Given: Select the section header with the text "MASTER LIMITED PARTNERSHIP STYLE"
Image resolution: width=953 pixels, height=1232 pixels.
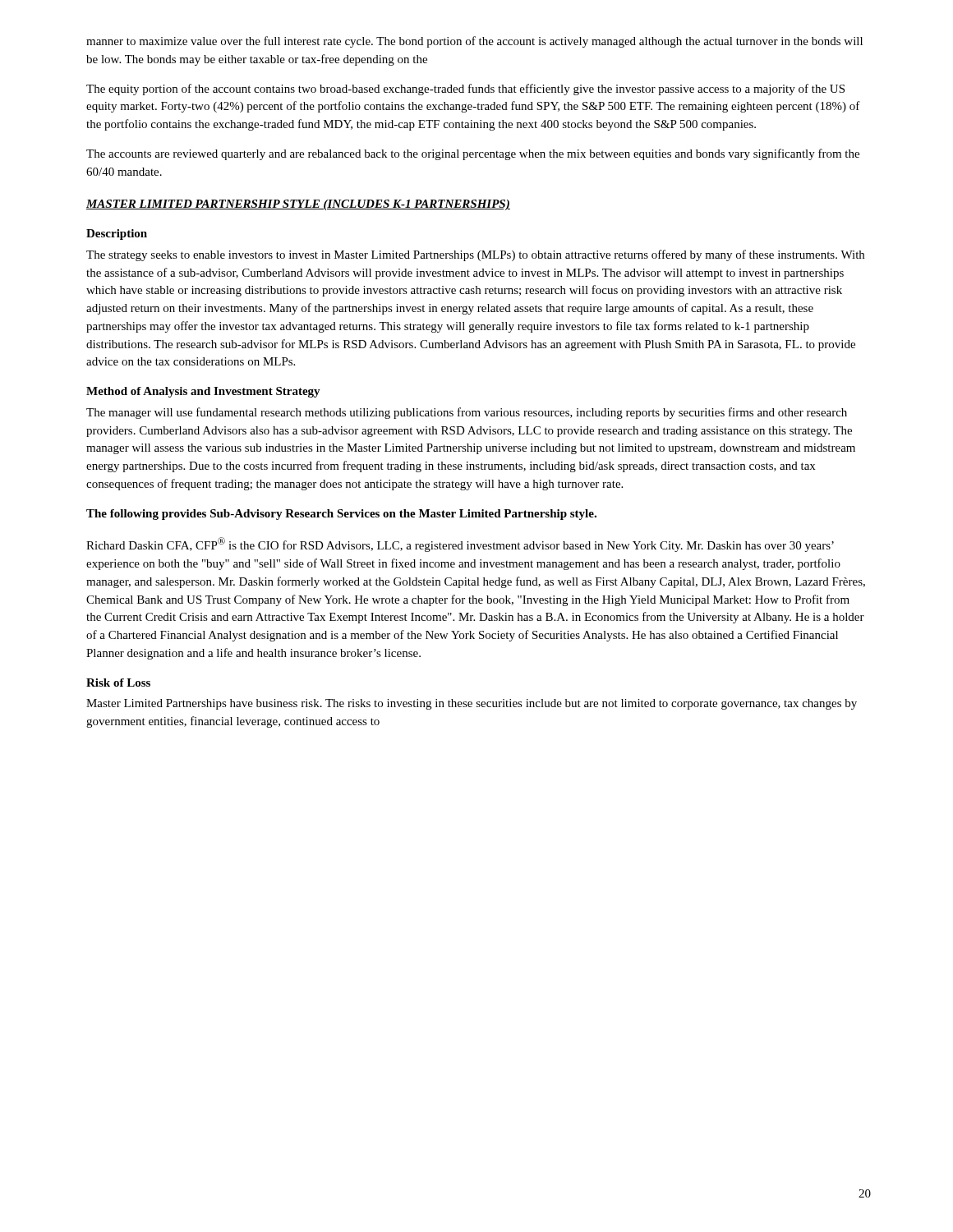Looking at the screenshot, I should (x=476, y=205).
